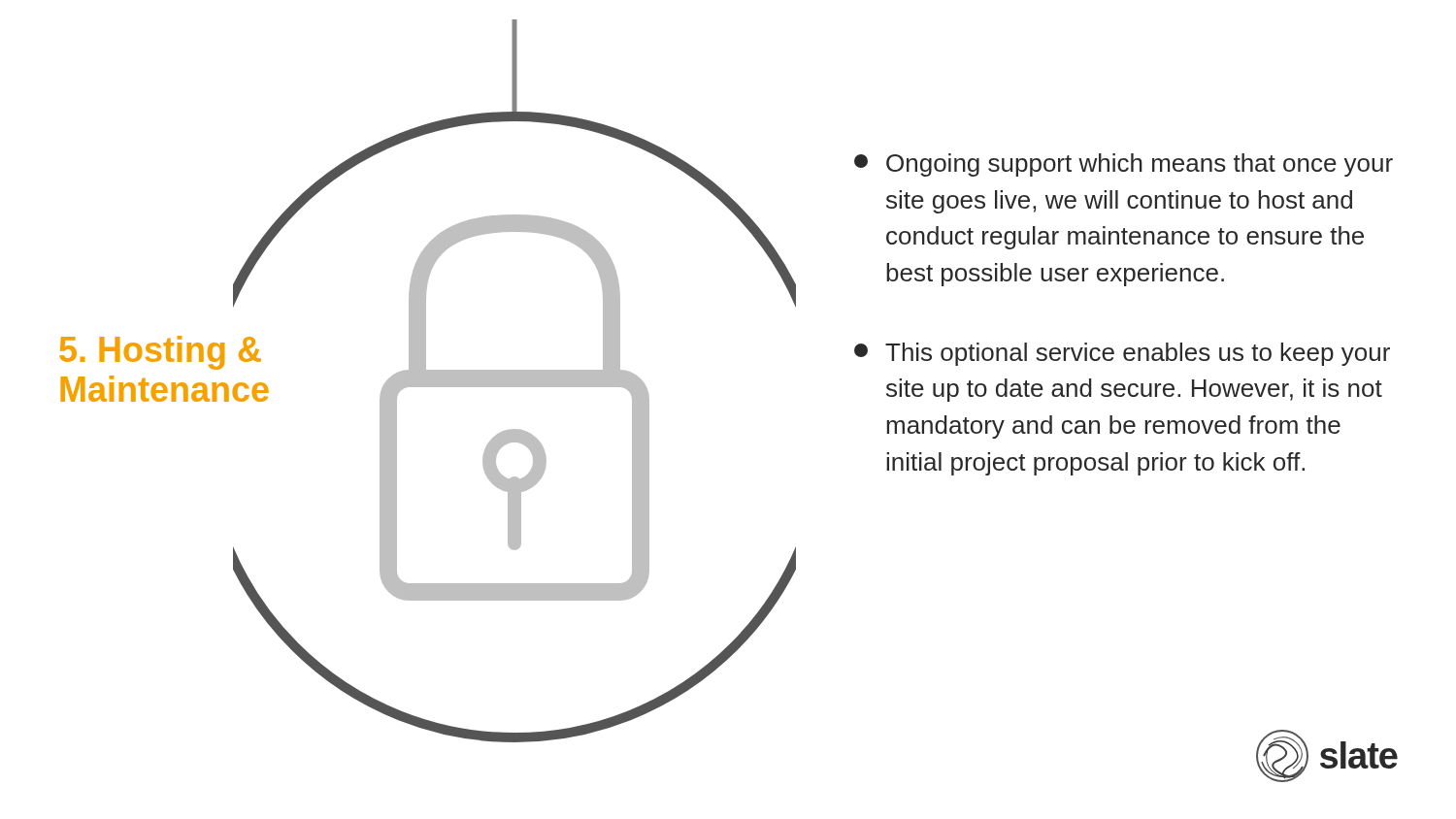Click on the illustration
Viewport: 1456px width, 819px height.
[x=514, y=398]
